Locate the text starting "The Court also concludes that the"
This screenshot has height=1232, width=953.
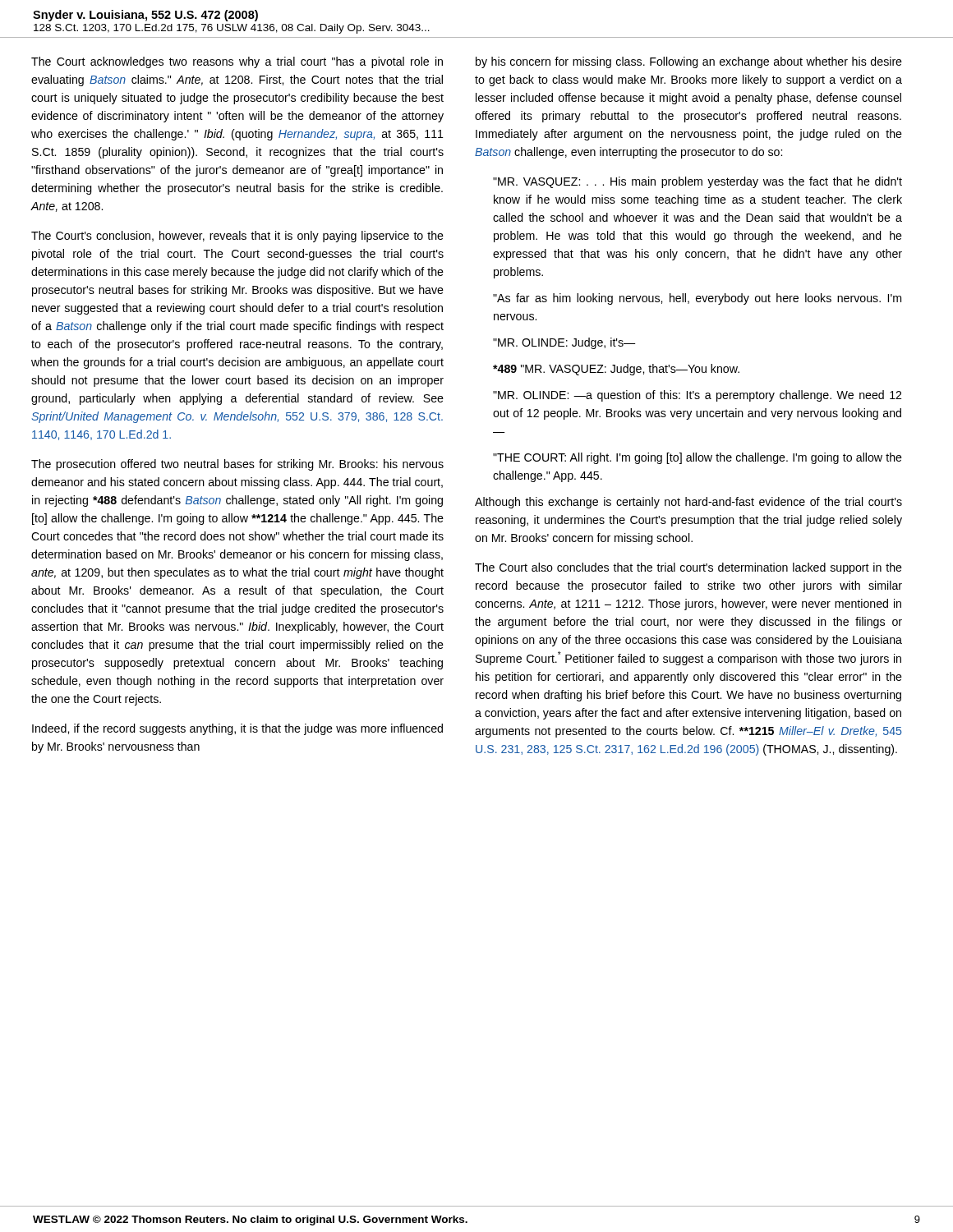(688, 658)
